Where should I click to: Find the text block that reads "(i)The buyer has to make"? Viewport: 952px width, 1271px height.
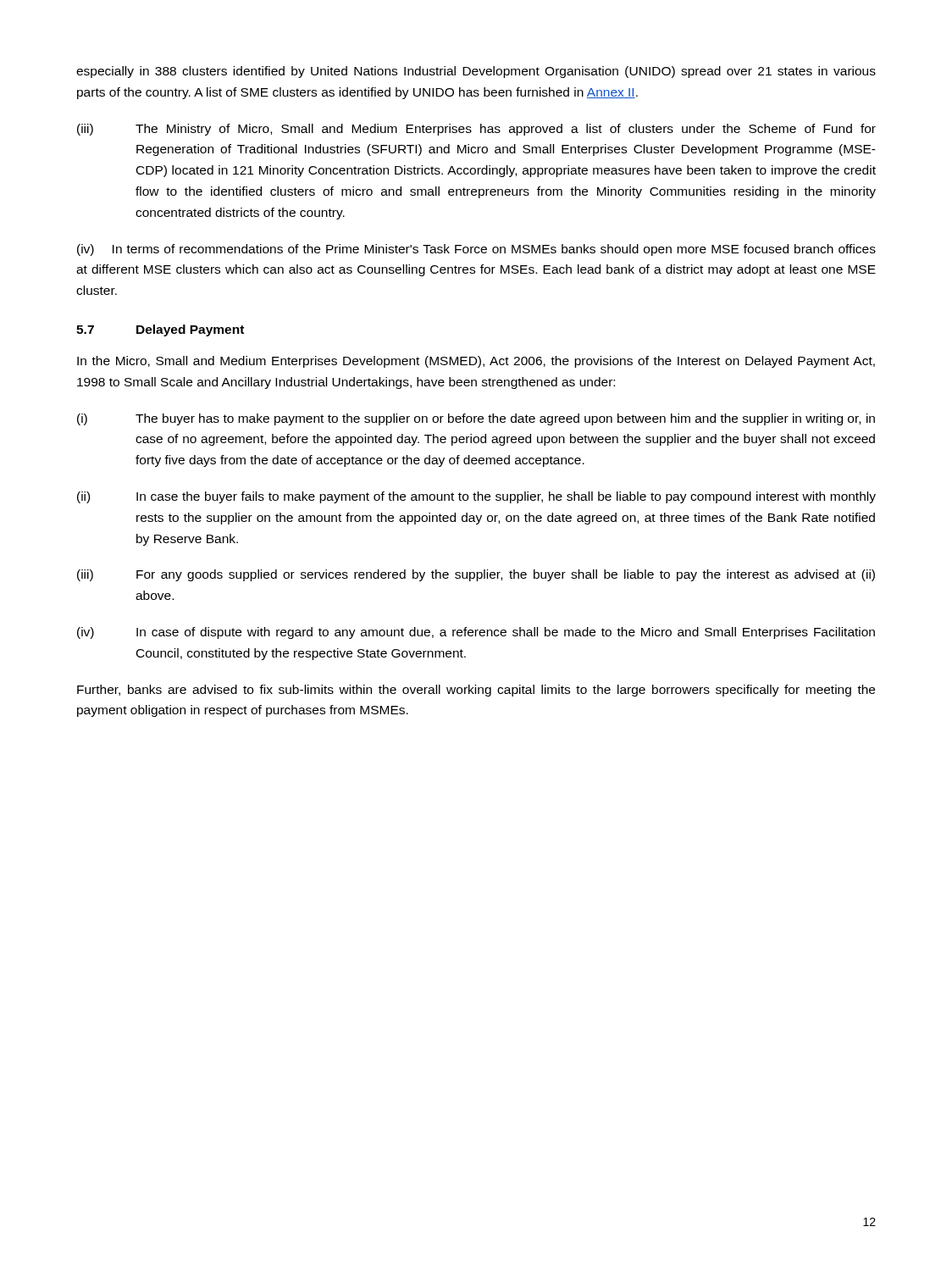[x=476, y=440]
